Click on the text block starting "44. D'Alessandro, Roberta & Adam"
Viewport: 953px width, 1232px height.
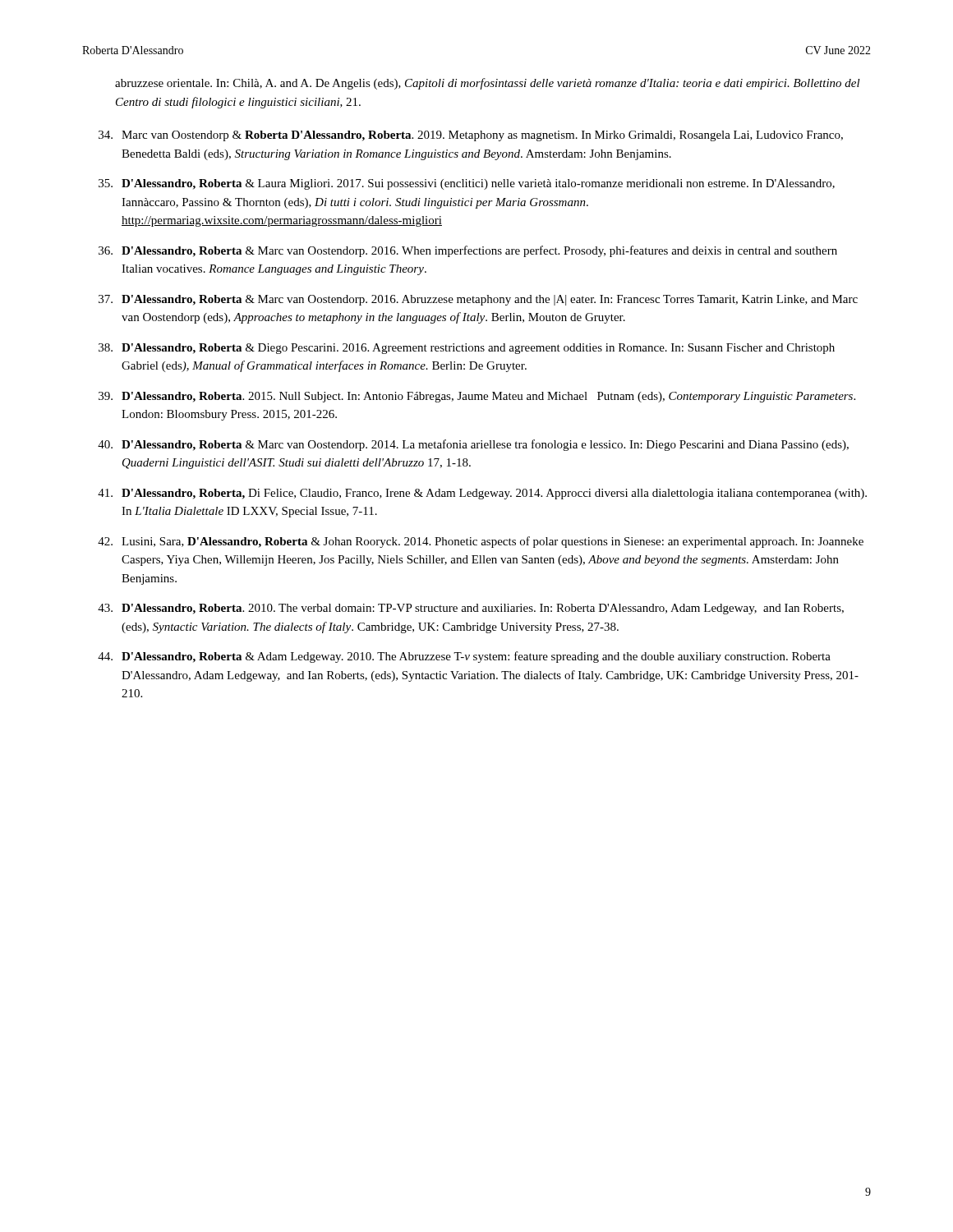click(x=476, y=675)
